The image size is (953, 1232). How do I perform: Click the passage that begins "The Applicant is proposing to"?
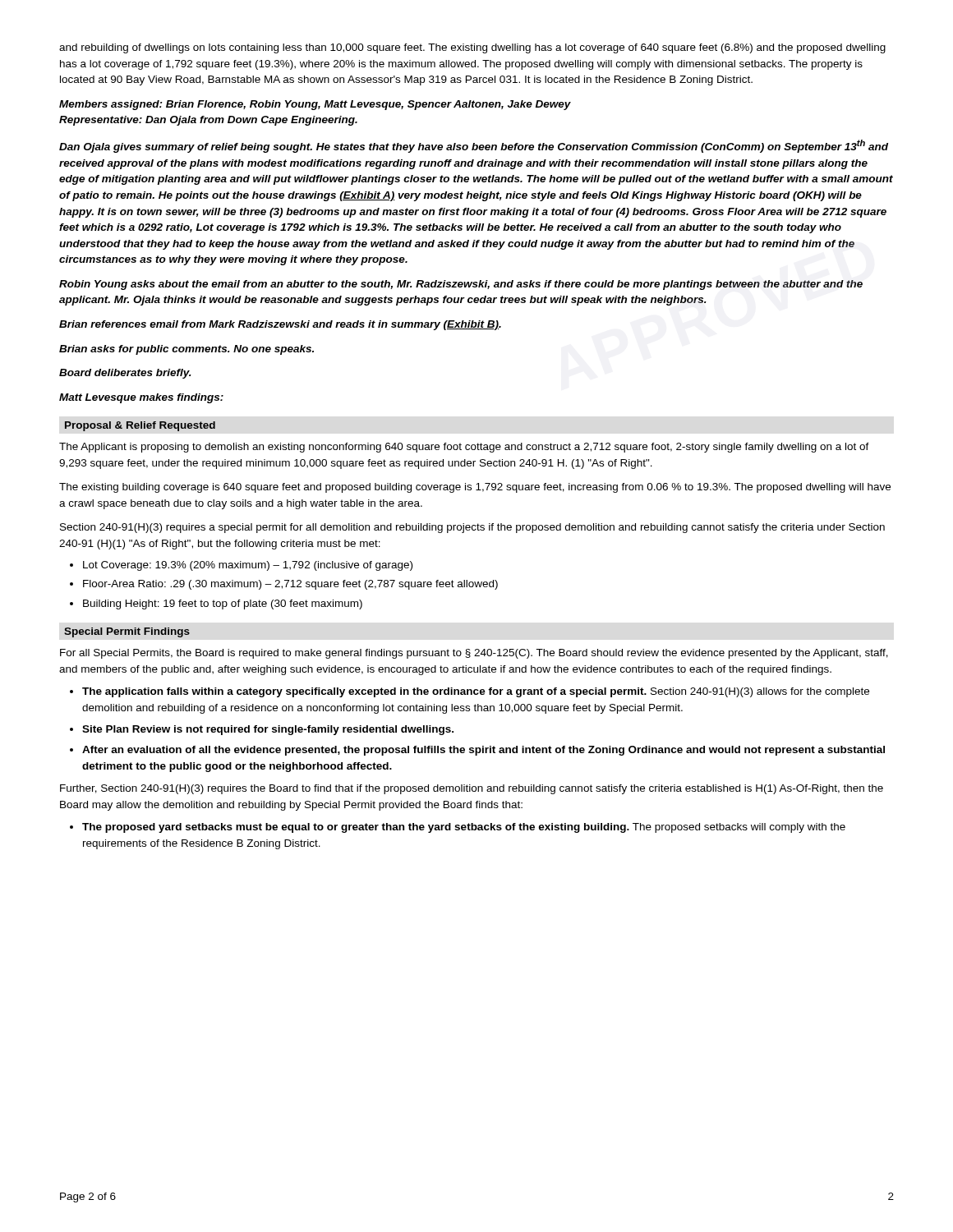coord(464,455)
